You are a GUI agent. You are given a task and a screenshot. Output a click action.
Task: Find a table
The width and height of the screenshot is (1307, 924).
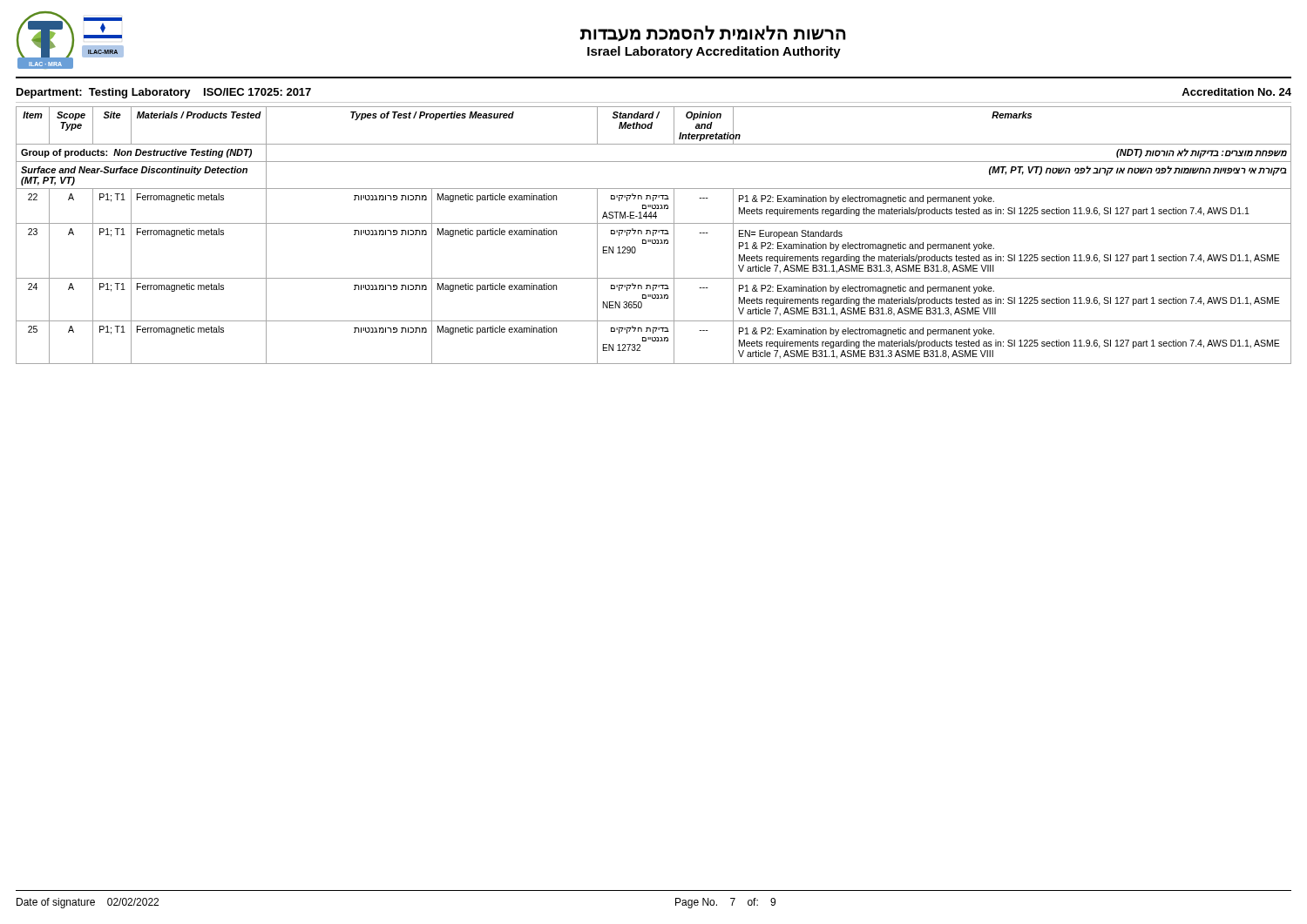(x=654, y=235)
